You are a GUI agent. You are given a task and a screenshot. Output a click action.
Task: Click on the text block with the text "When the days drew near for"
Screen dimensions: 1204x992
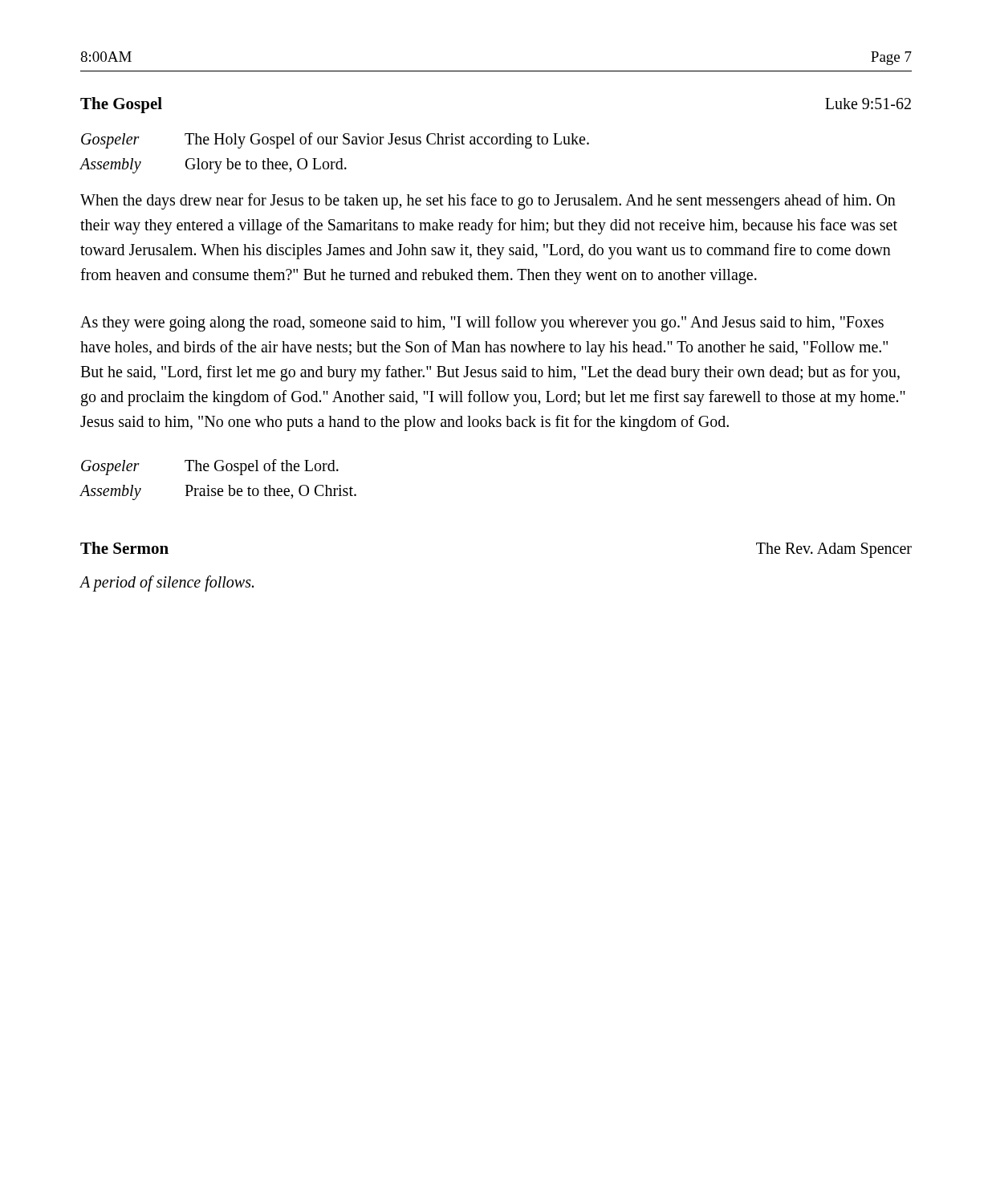489,237
